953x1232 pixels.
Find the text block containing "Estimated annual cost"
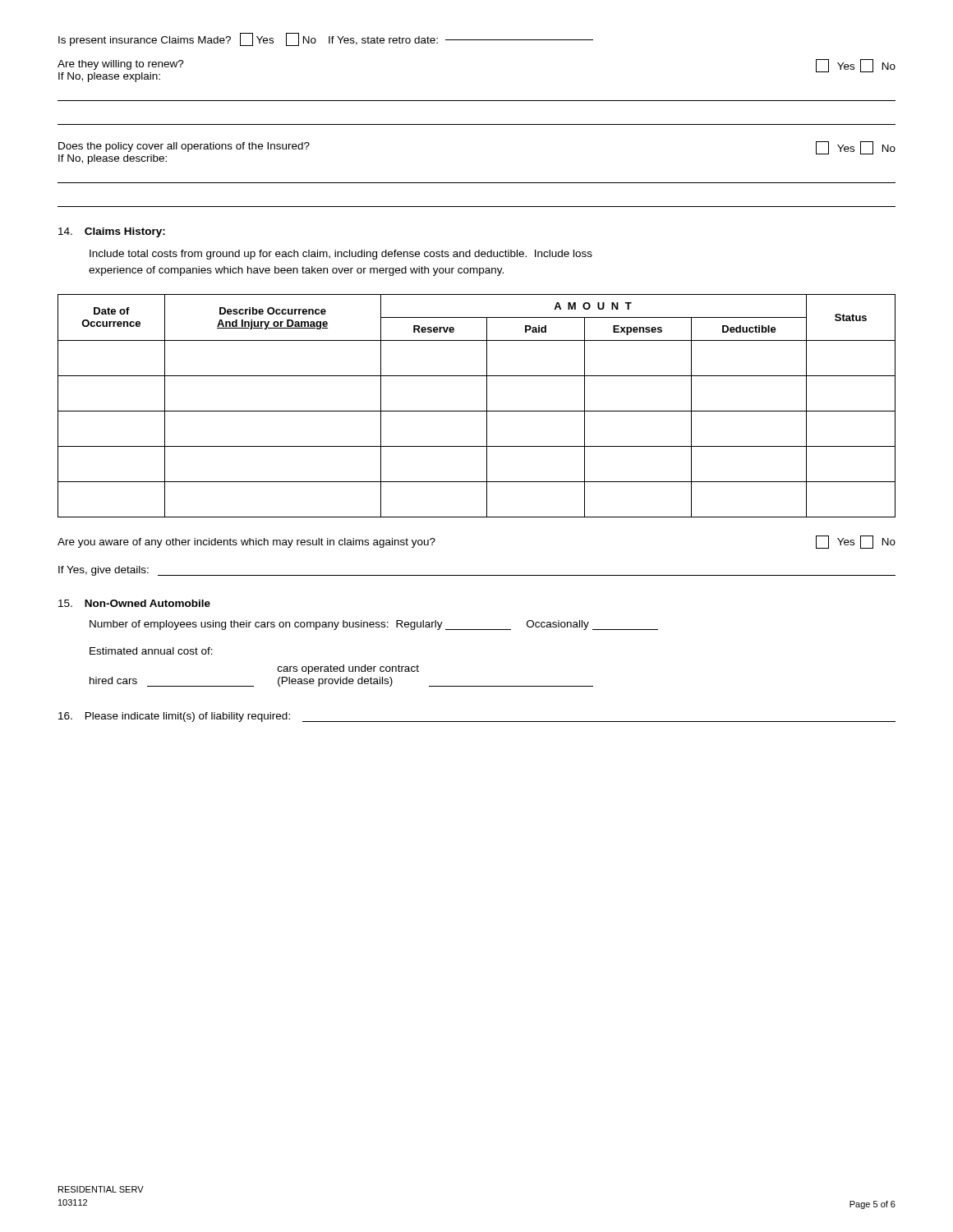coord(151,651)
